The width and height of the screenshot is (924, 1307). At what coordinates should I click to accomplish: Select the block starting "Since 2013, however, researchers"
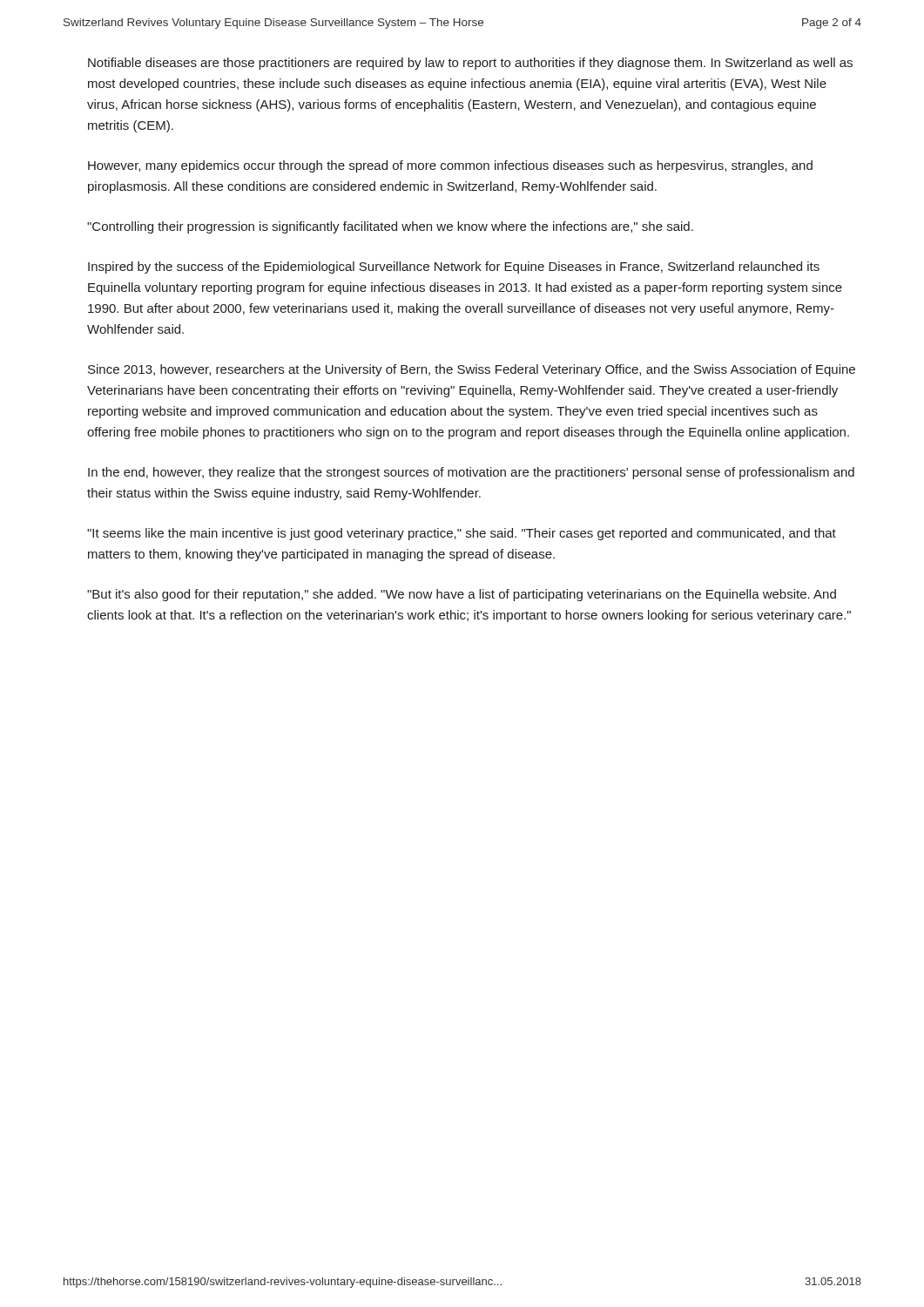tap(471, 400)
